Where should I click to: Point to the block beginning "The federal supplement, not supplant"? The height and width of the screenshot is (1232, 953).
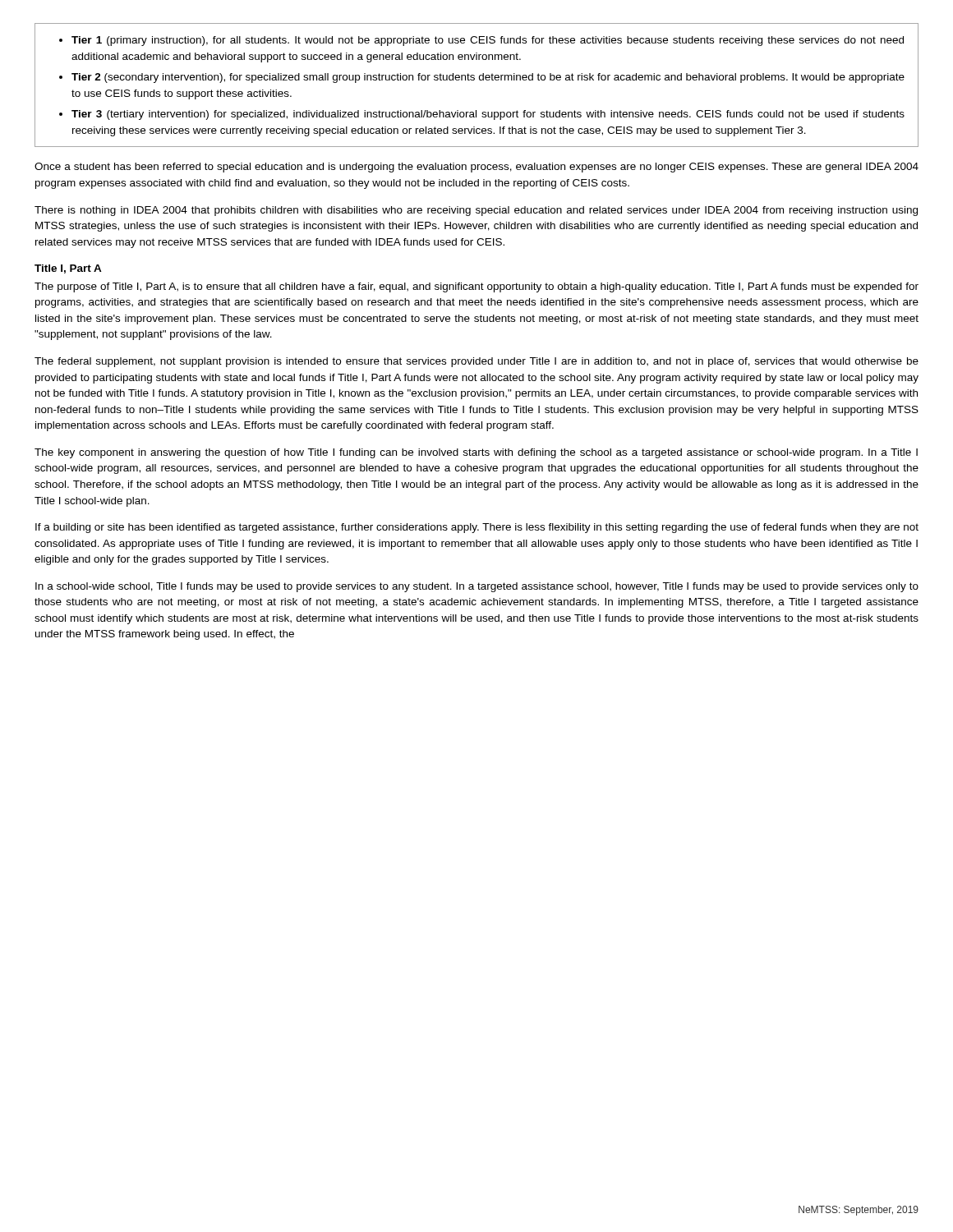coord(476,393)
